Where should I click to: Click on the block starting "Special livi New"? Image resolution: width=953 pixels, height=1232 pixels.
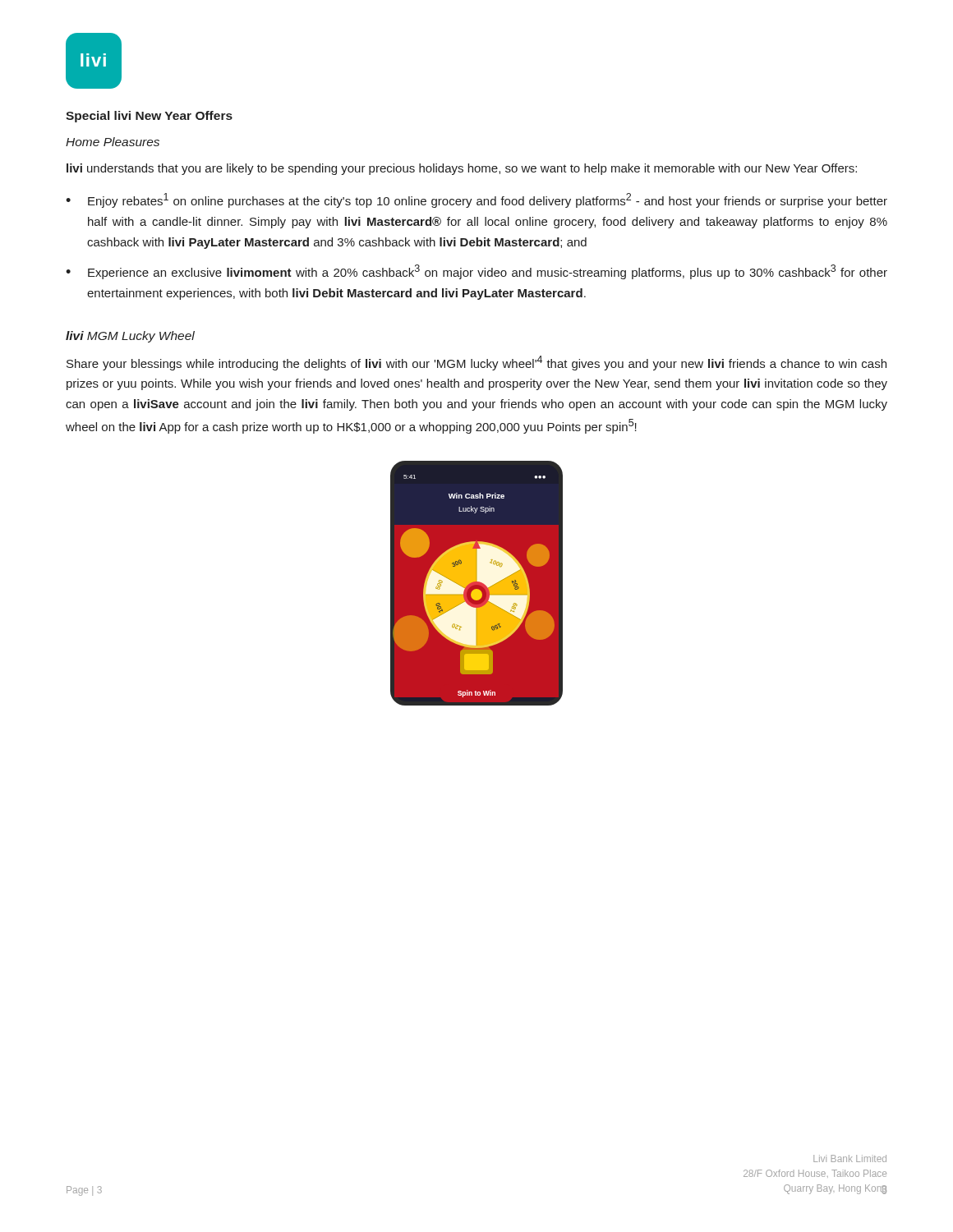pos(149,115)
